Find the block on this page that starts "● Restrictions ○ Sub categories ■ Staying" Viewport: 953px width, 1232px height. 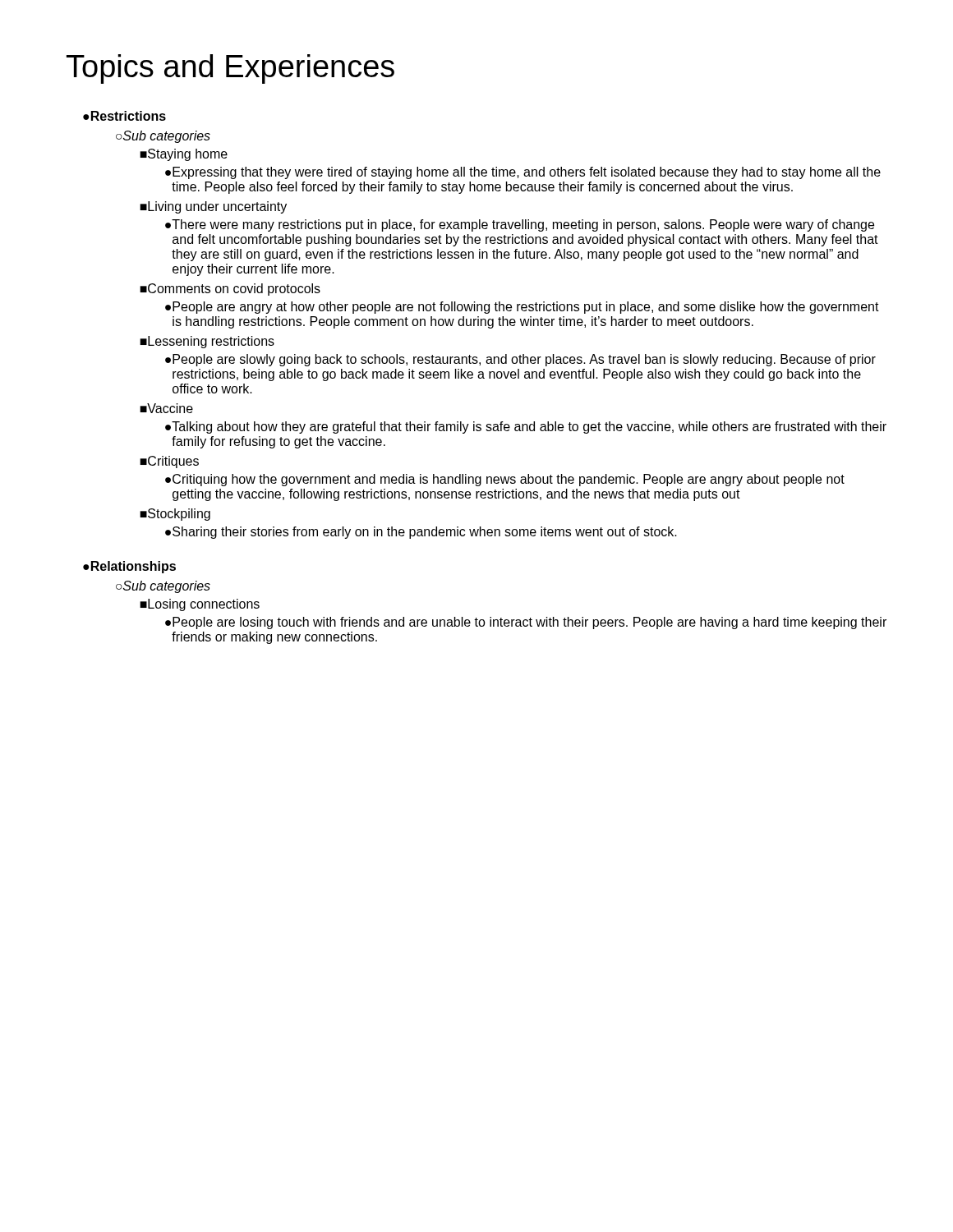pos(485,327)
